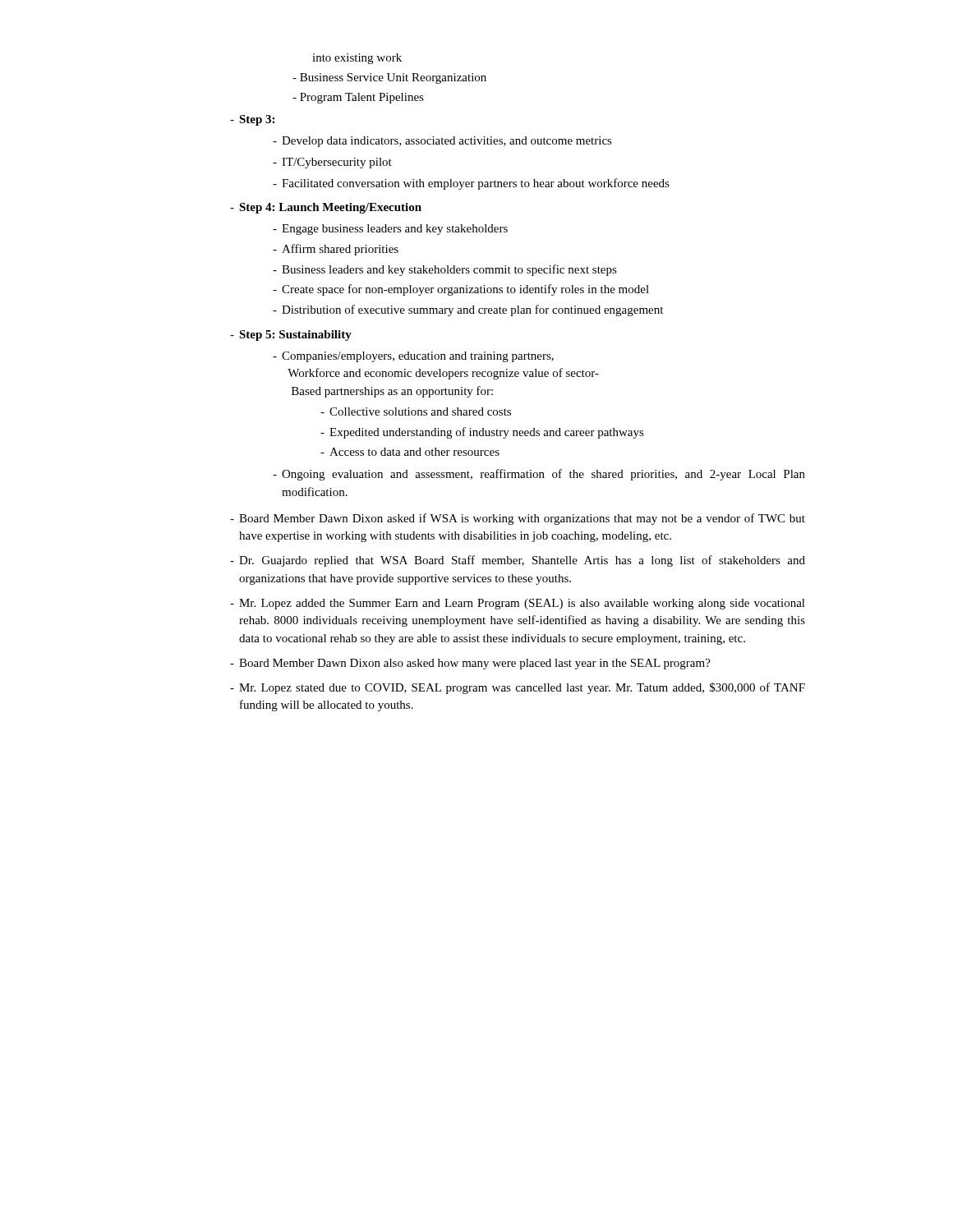Viewport: 953px width, 1232px height.
Task: Find the block on this page that starts "- Expedited understanding of industry needs and career"
Action: coord(563,432)
